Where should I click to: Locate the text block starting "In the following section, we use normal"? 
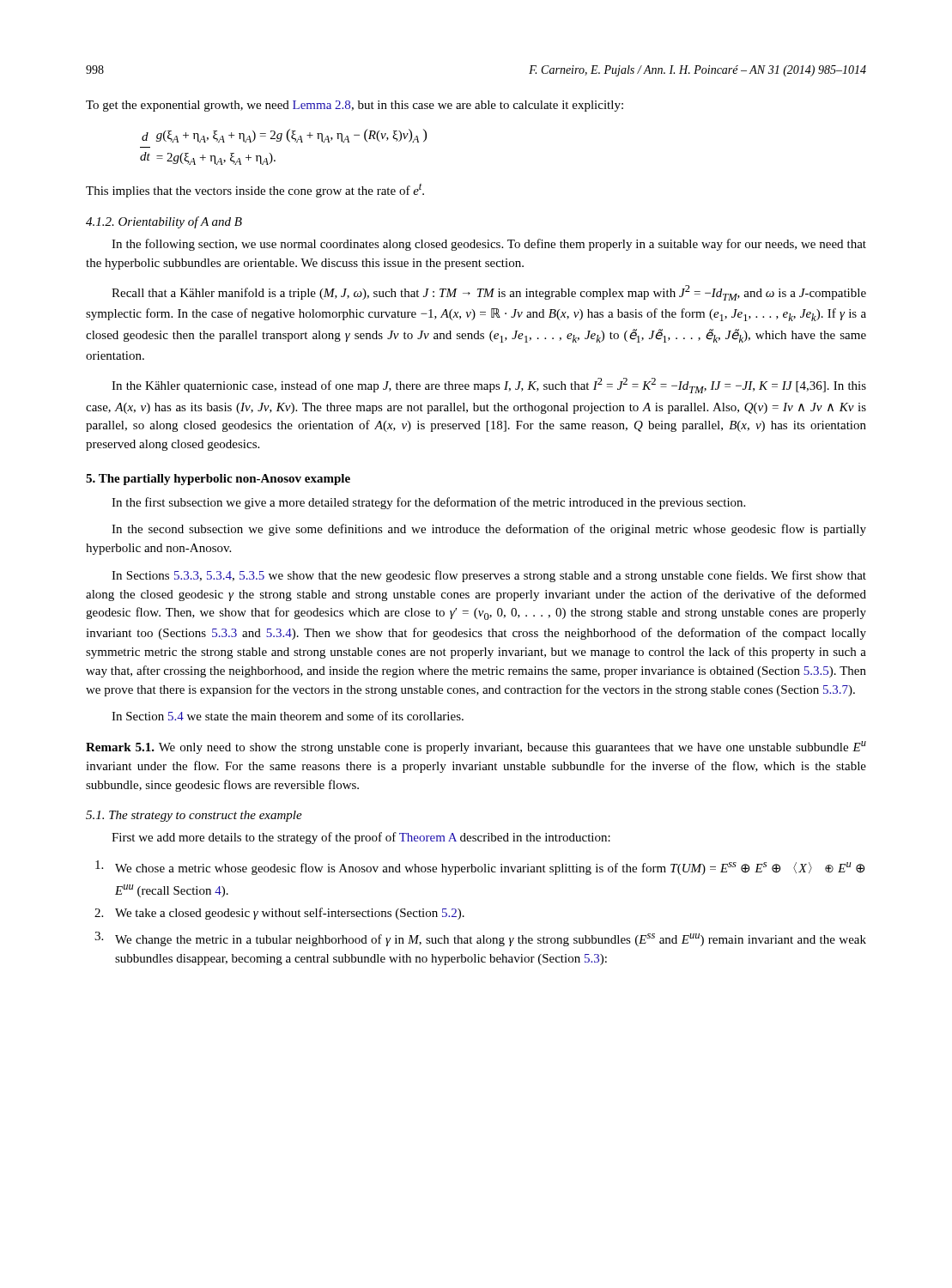tap(476, 345)
